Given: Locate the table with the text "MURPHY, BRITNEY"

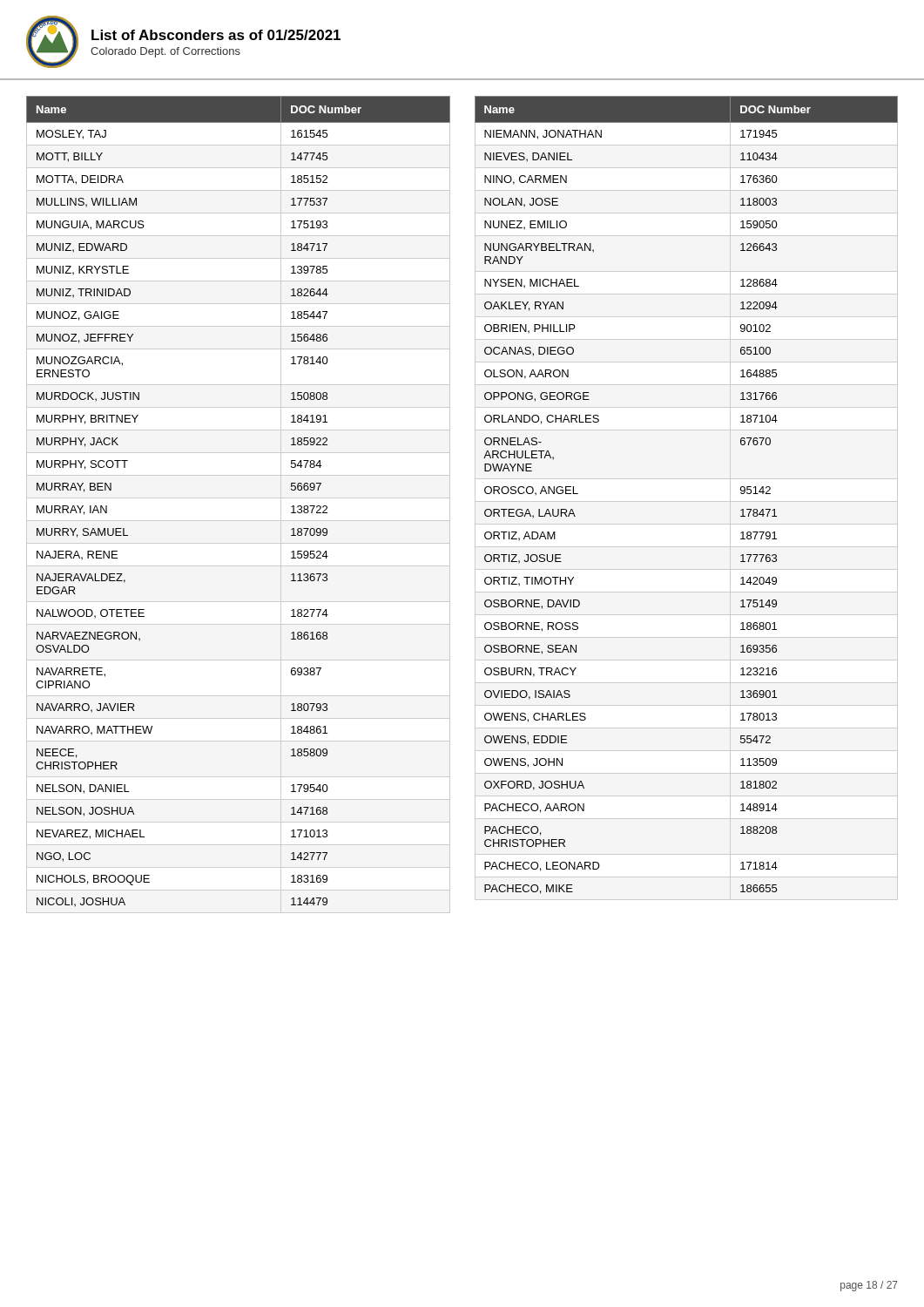Looking at the screenshot, I should 238,505.
